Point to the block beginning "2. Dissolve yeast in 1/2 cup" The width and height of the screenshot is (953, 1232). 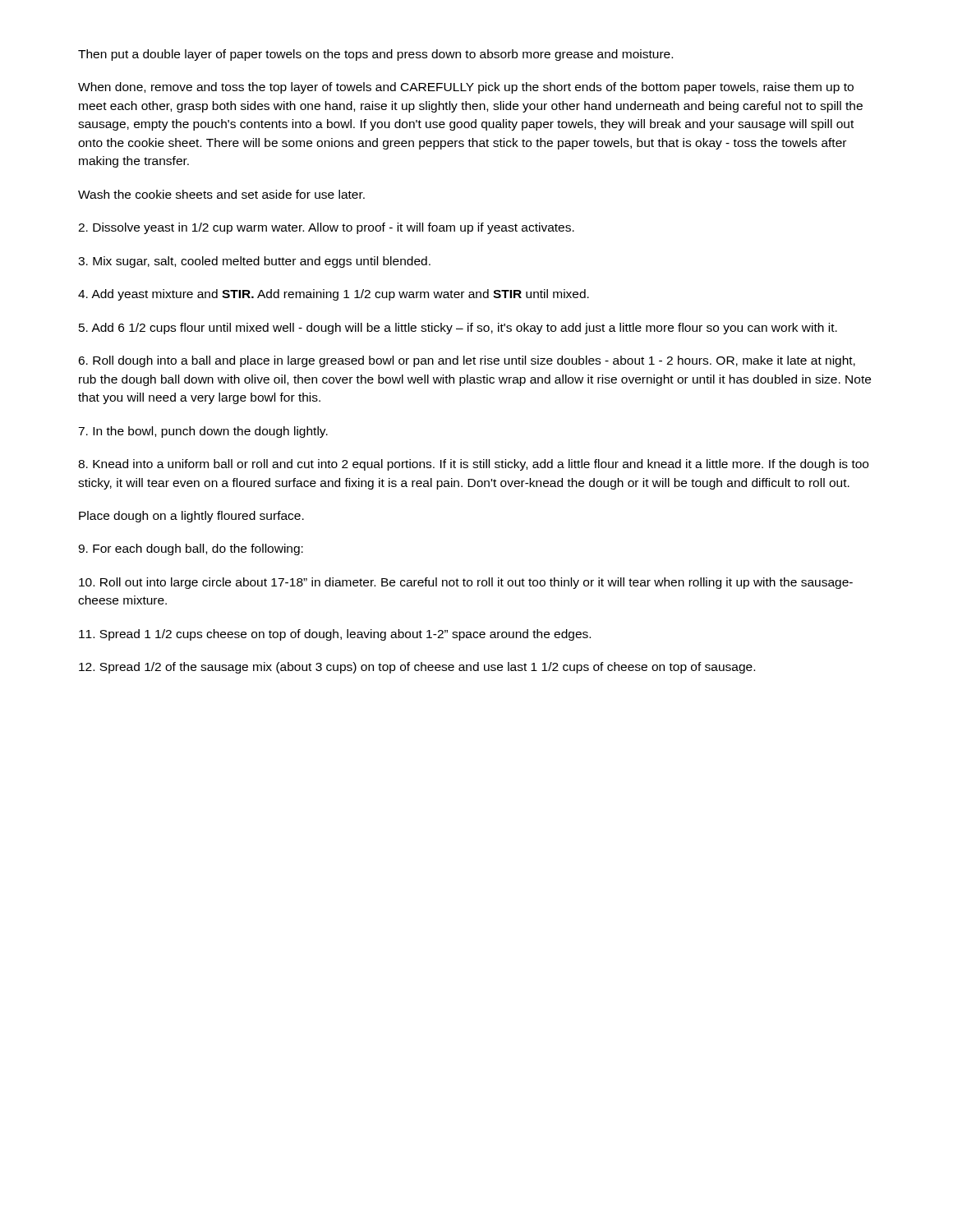pos(326,227)
